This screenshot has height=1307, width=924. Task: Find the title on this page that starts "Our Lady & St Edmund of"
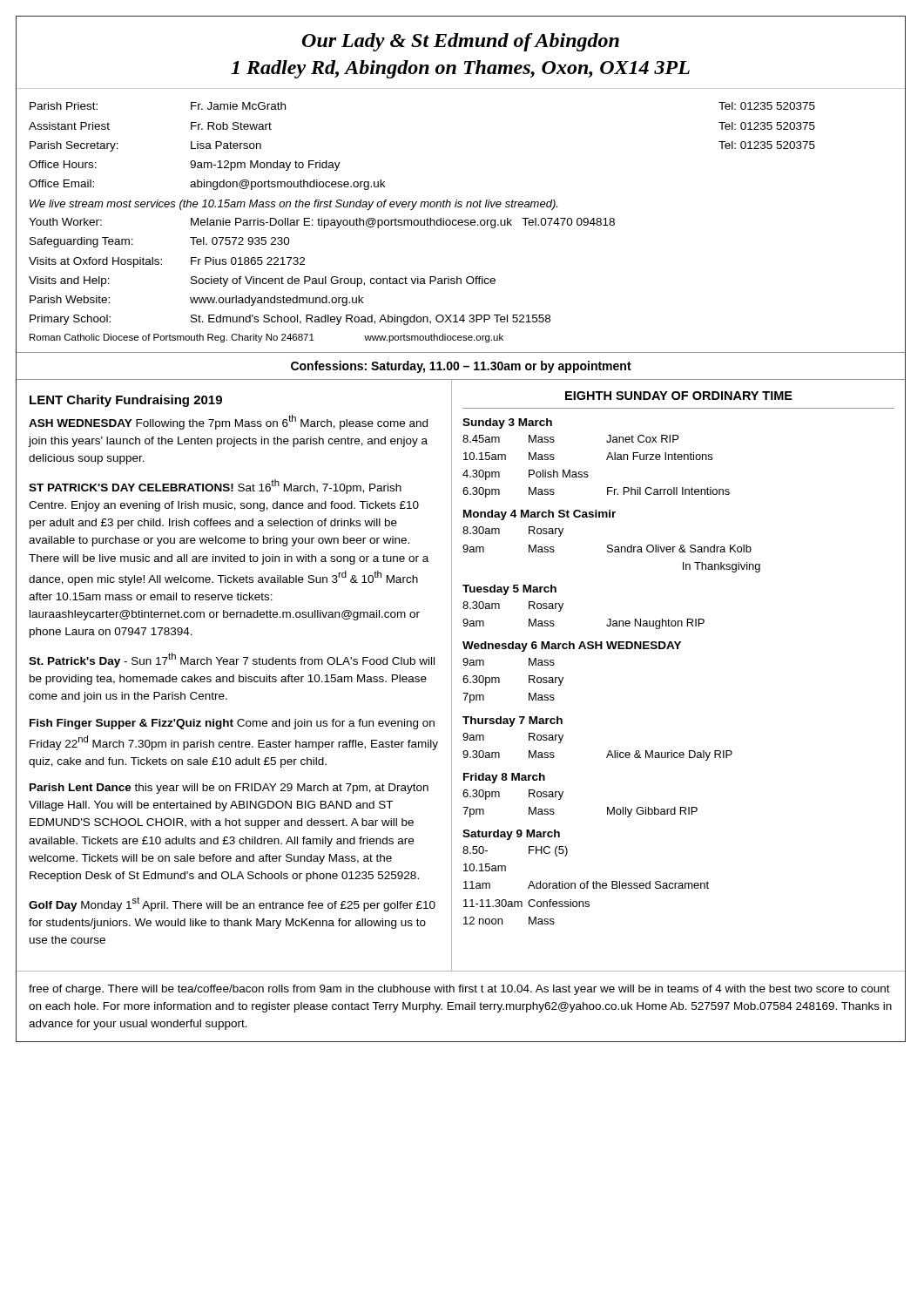(x=461, y=54)
